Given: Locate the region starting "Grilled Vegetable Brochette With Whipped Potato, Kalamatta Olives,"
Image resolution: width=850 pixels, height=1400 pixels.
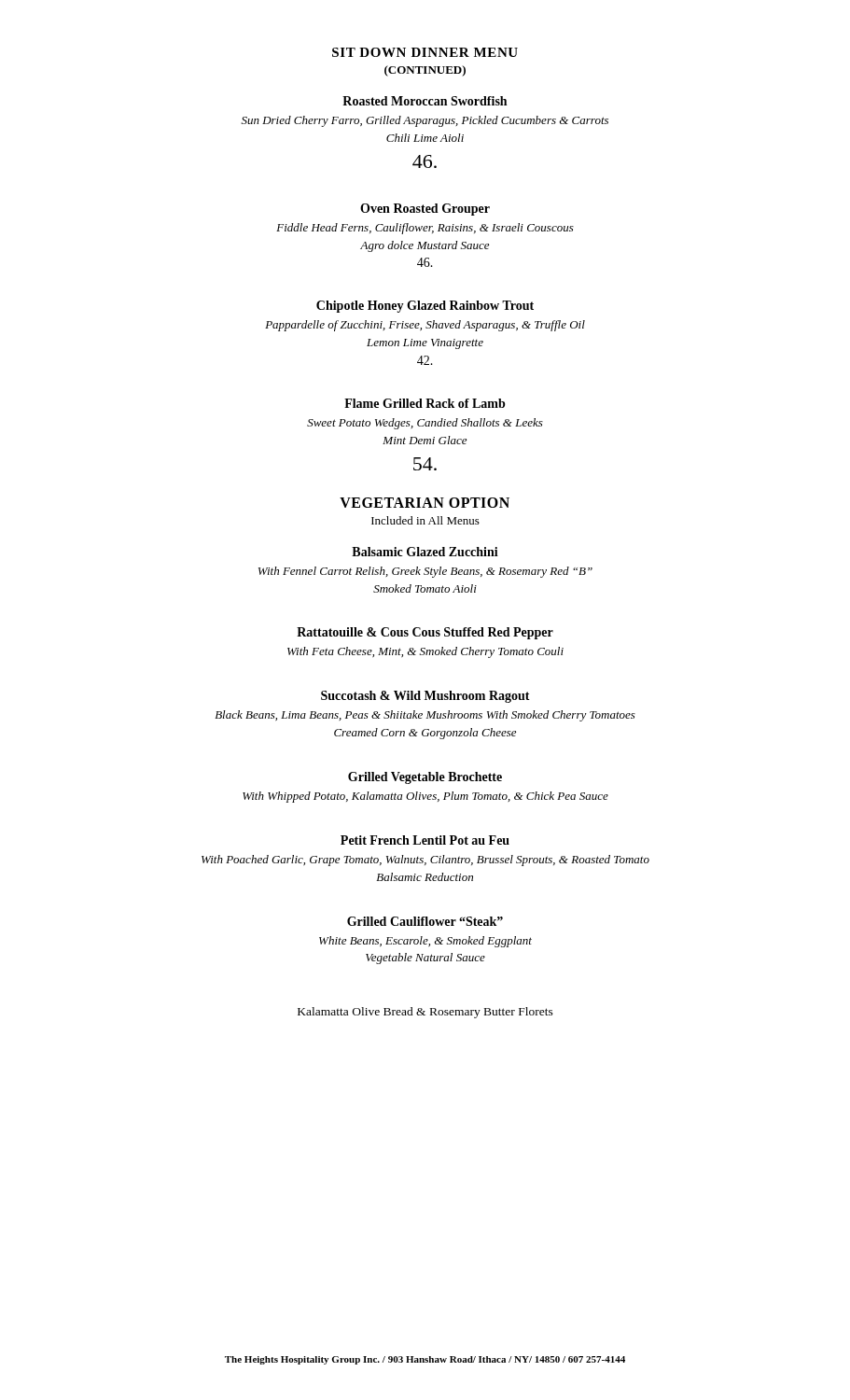Looking at the screenshot, I should pyautogui.click(x=425, y=788).
